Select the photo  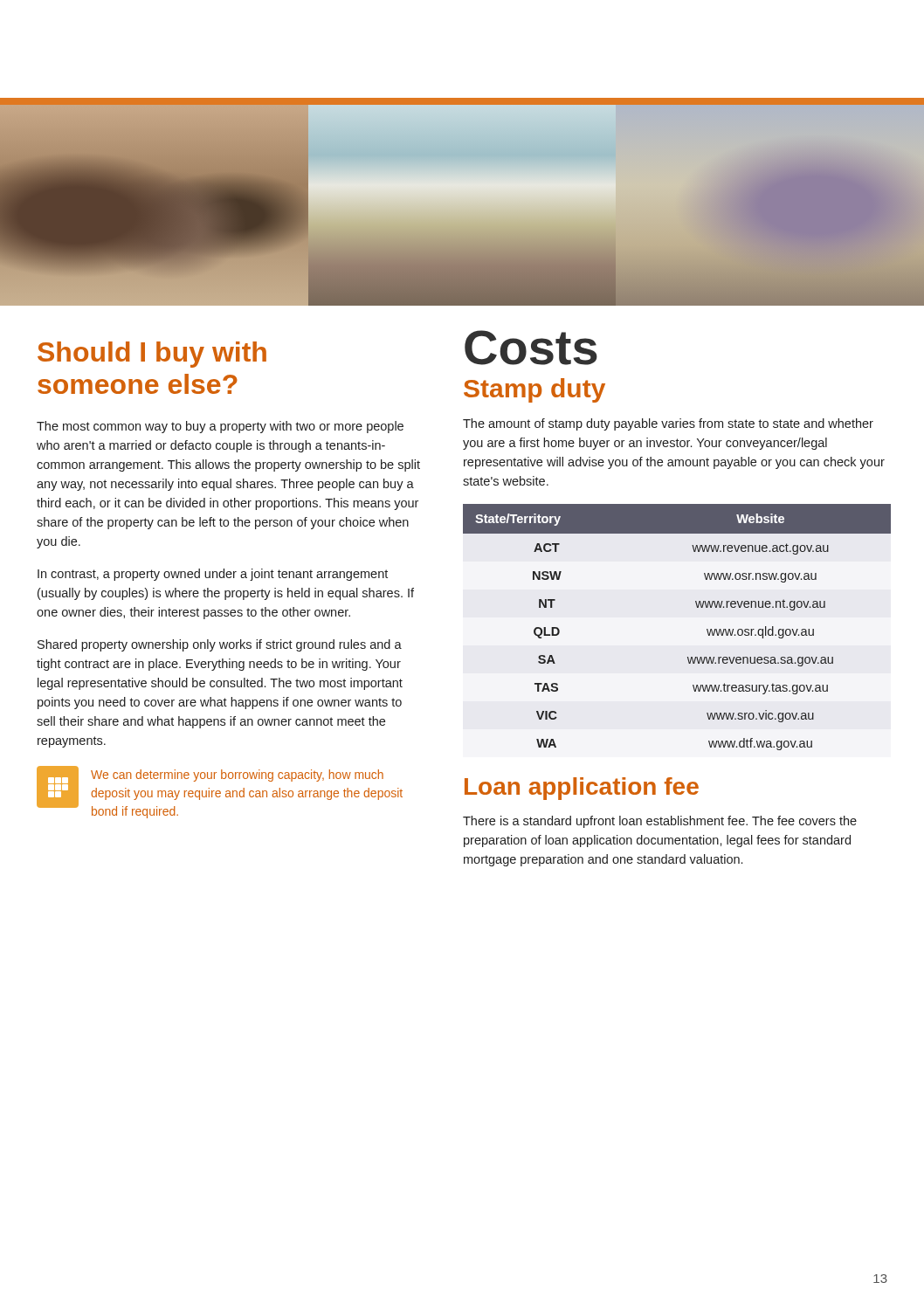(462, 205)
